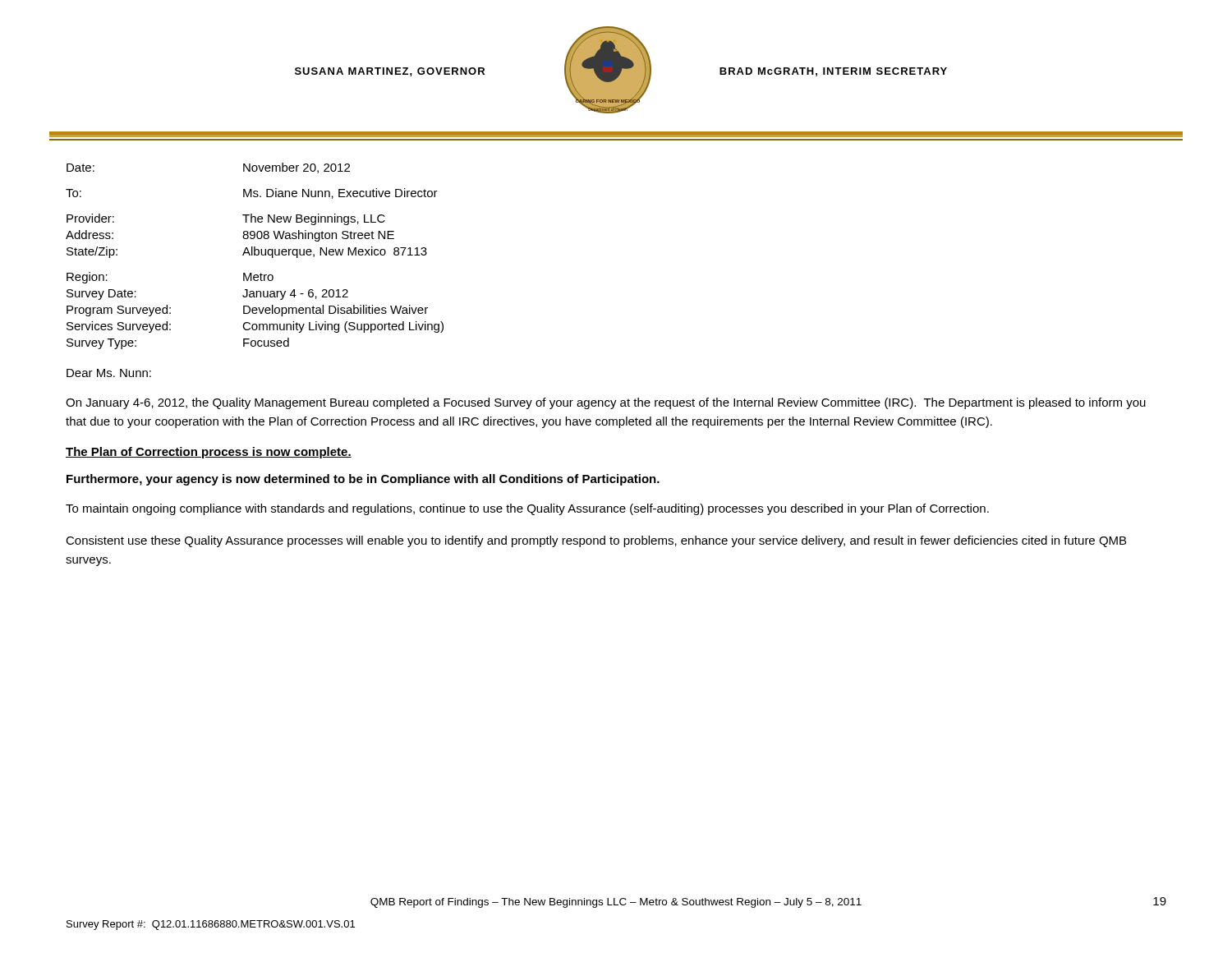Where does it say "Dear Ms. Nunn:"?
The width and height of the screenshot is (1232, 953).
pos(109,373)
